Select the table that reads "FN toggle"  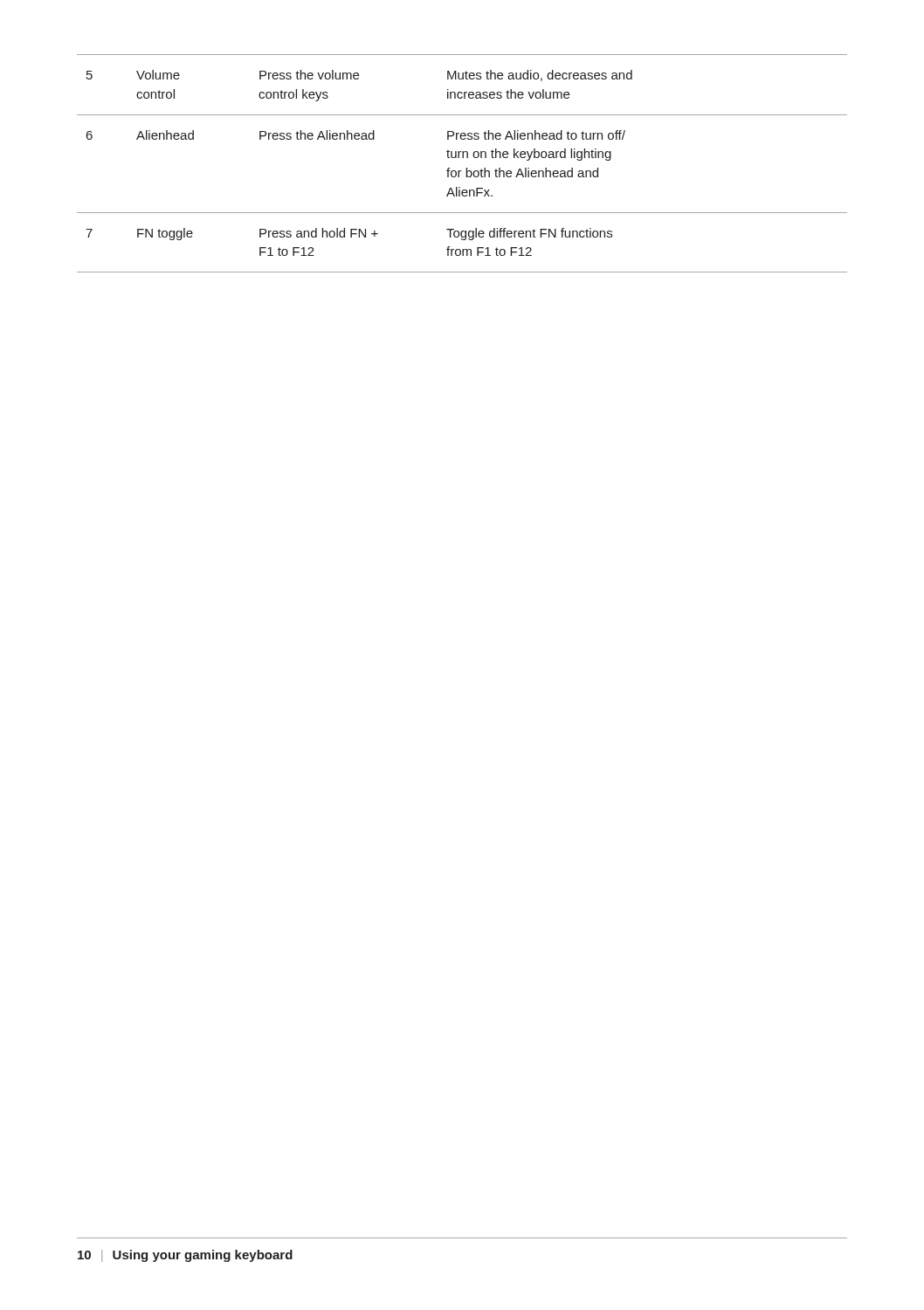coord(462,163)
